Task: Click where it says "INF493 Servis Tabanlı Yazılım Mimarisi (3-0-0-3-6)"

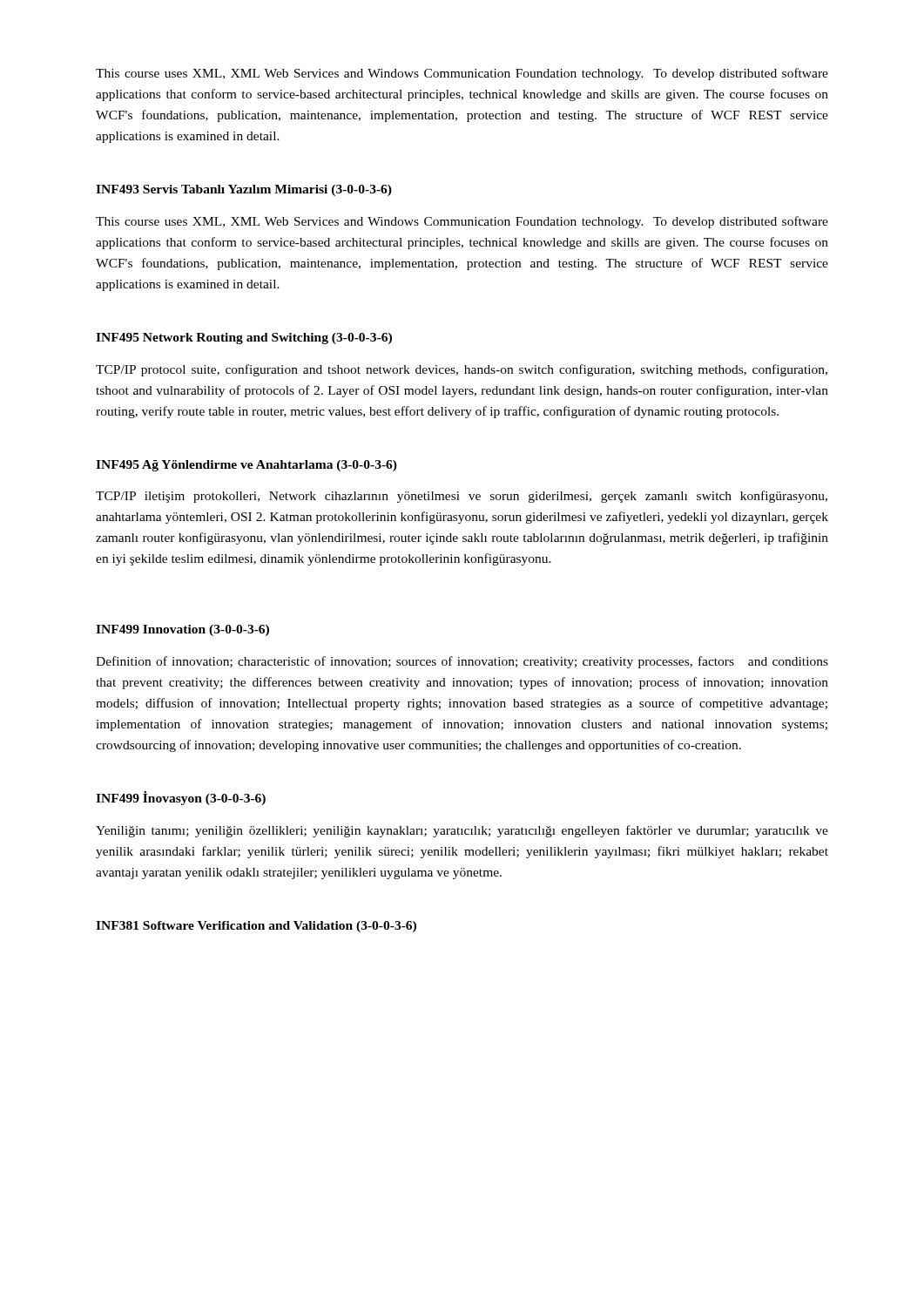Action: point(244,189)
